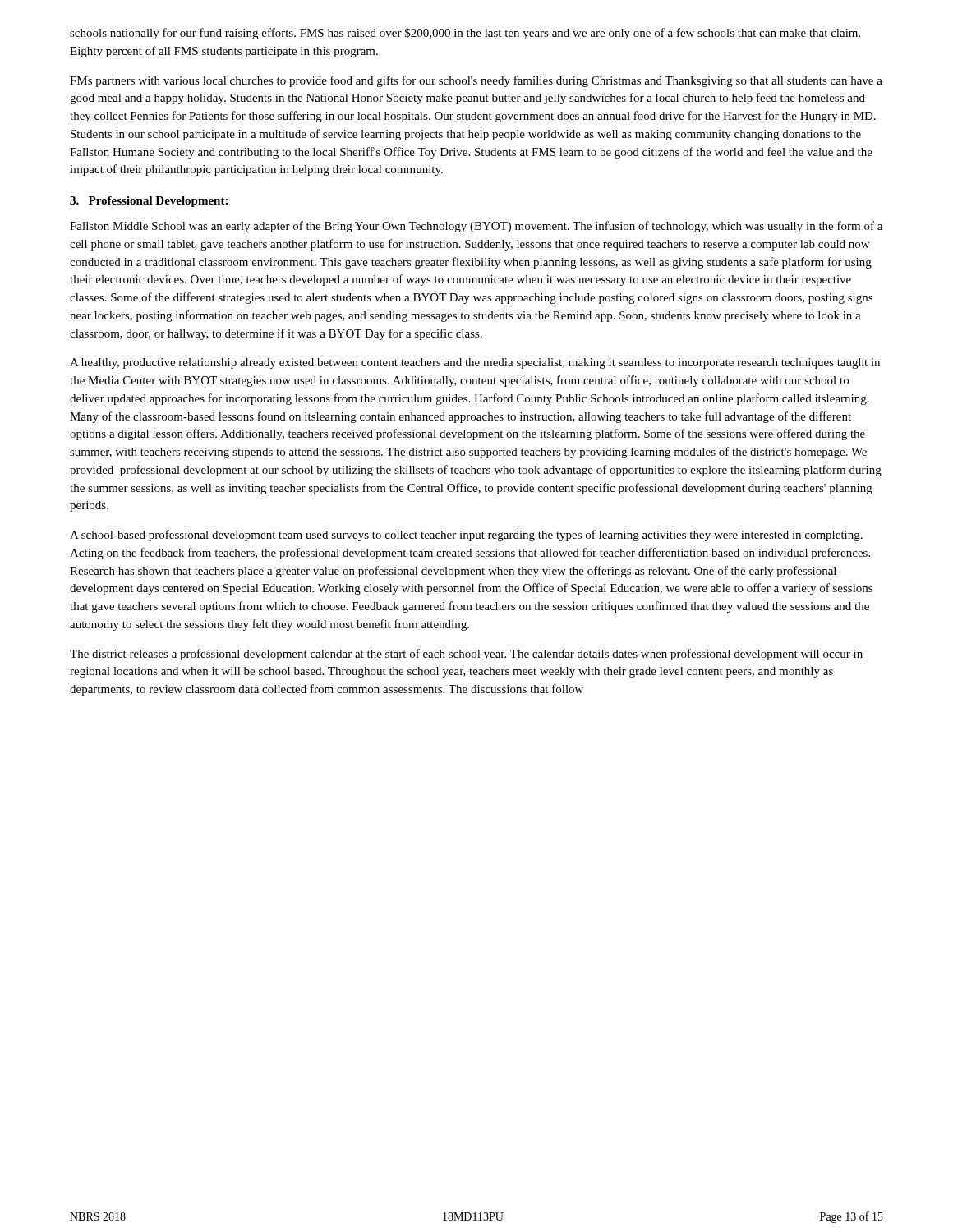Point to the region starting "The district releases a professional development calendar at"
953x1232 pixels.
[476, 672]
